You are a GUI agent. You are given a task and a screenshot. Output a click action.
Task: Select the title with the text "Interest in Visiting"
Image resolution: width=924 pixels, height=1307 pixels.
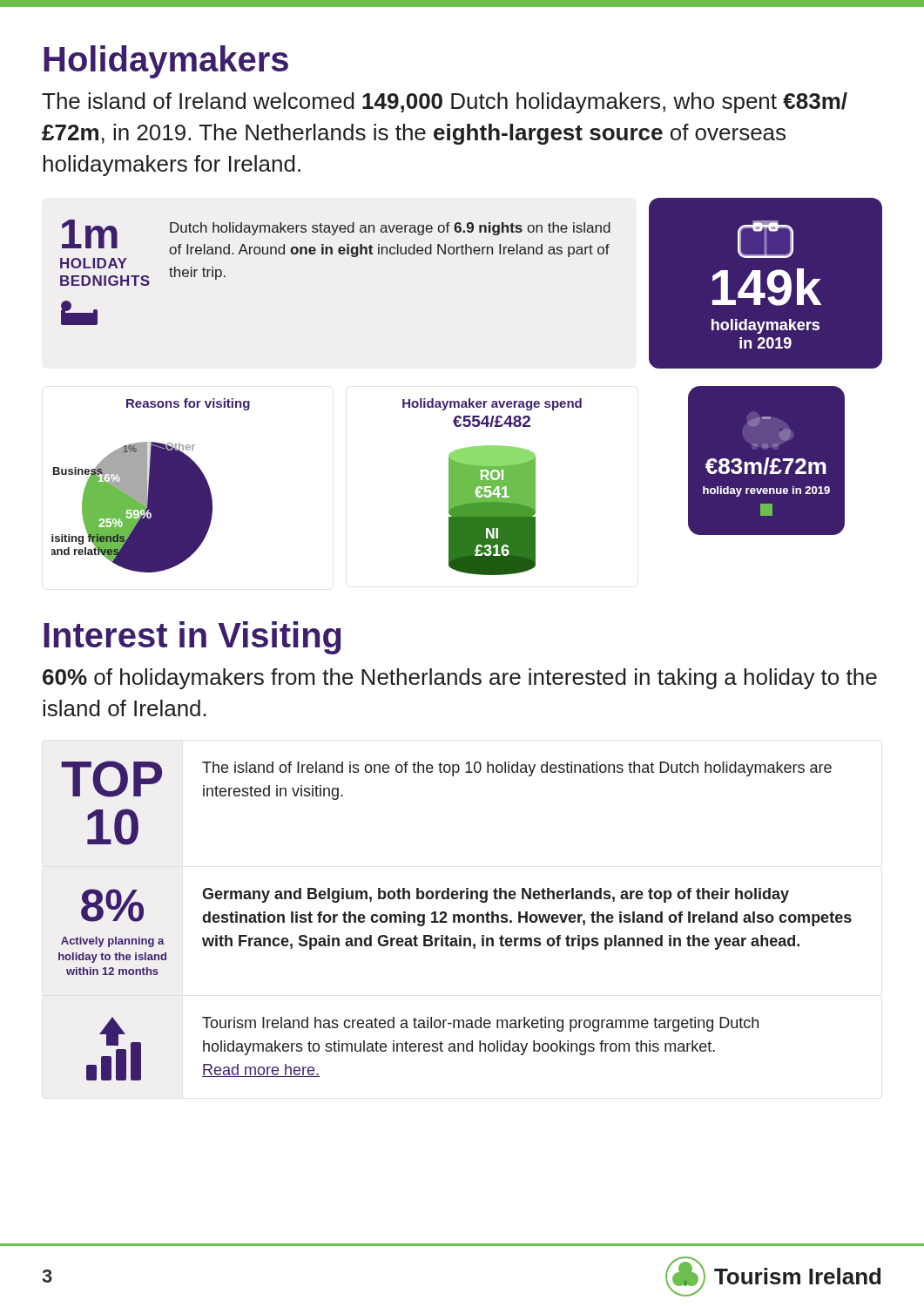click(192, 635)
